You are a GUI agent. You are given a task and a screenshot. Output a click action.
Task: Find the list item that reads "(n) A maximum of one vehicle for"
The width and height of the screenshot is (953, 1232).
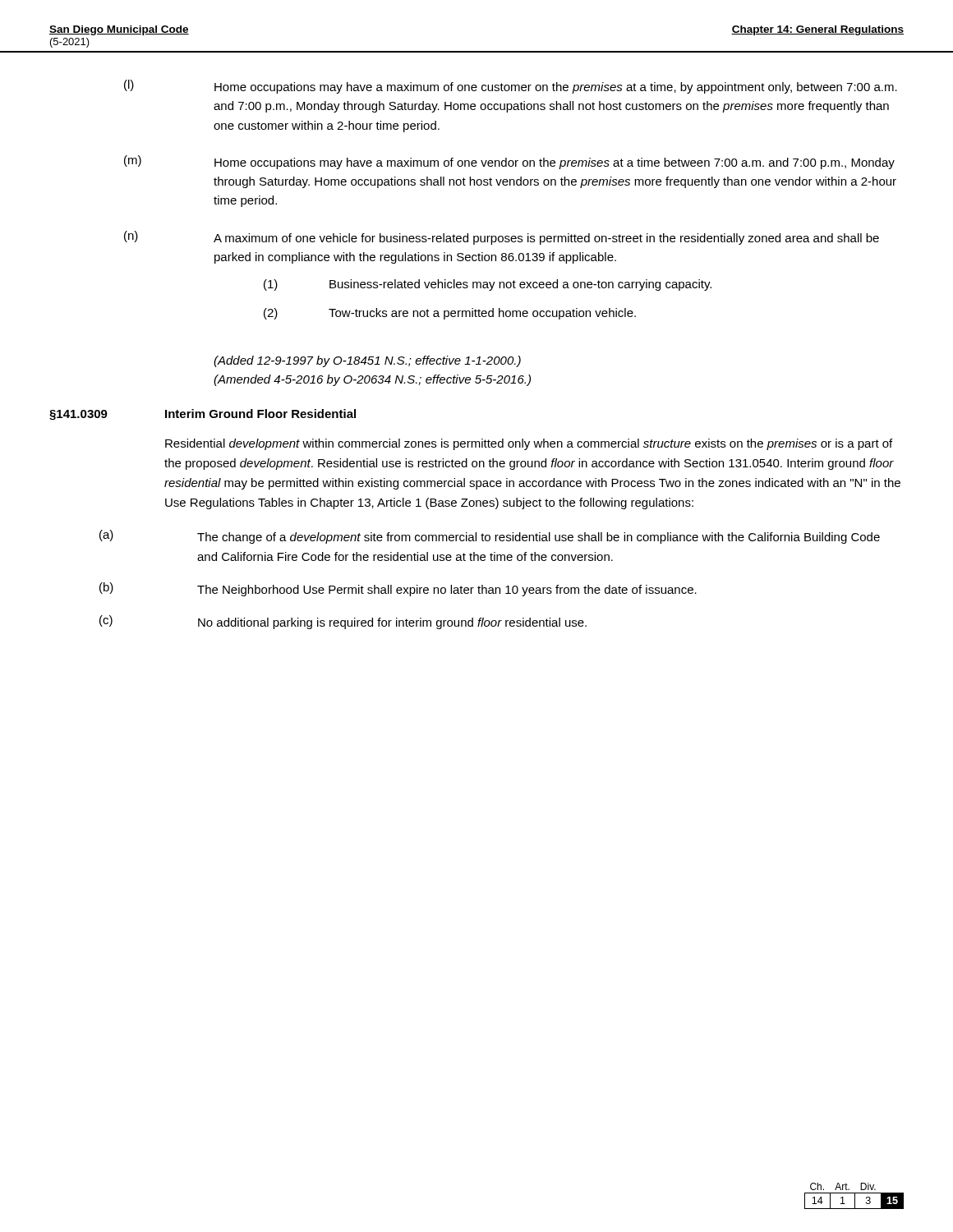tap(476, 280)
